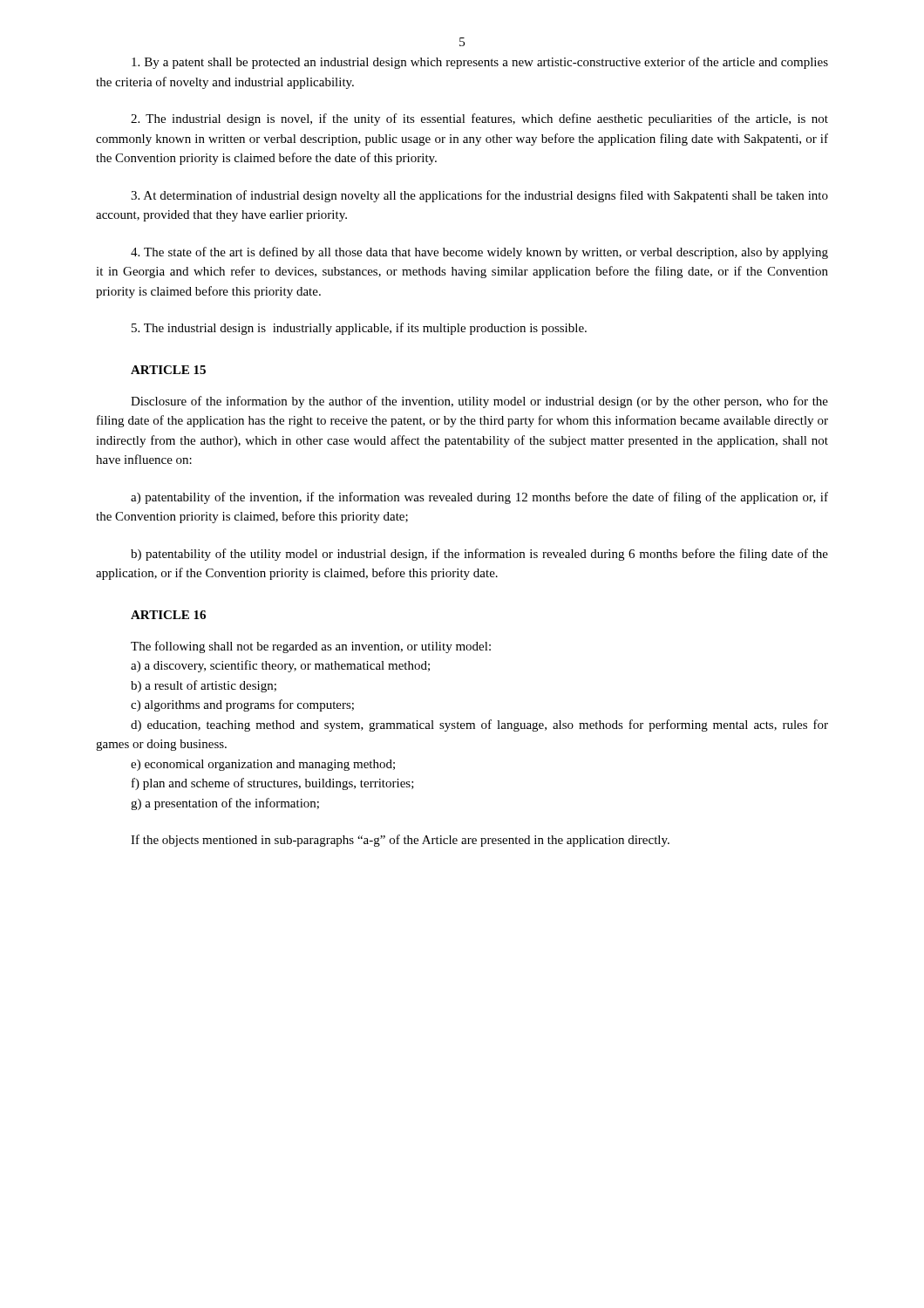Locate the list item with the text "g) a presentation of"
This screenshot has height=1308, width=924.
[225, 804]
